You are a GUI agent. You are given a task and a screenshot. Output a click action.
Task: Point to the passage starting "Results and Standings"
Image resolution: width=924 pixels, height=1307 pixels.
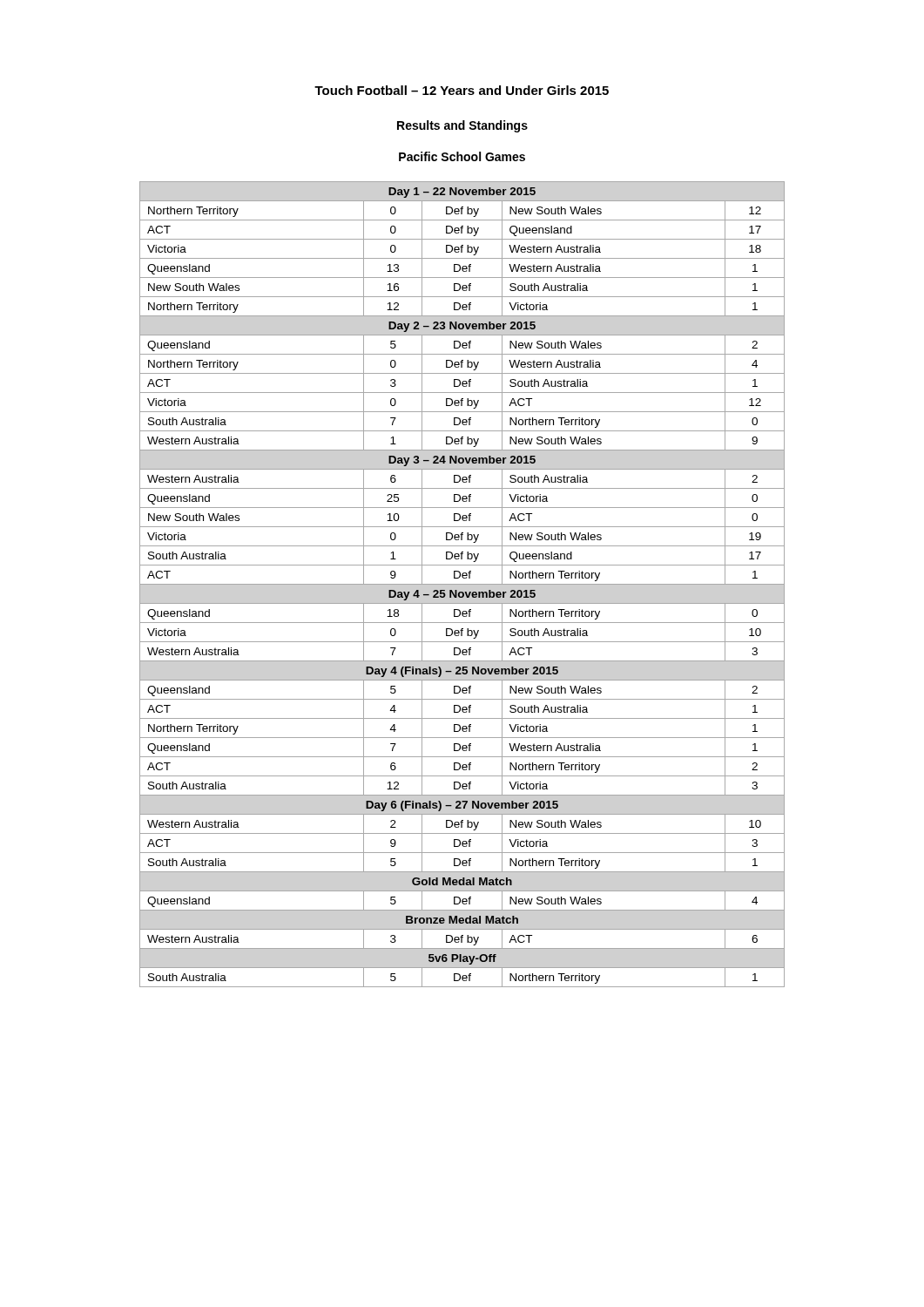click(462, 125)
